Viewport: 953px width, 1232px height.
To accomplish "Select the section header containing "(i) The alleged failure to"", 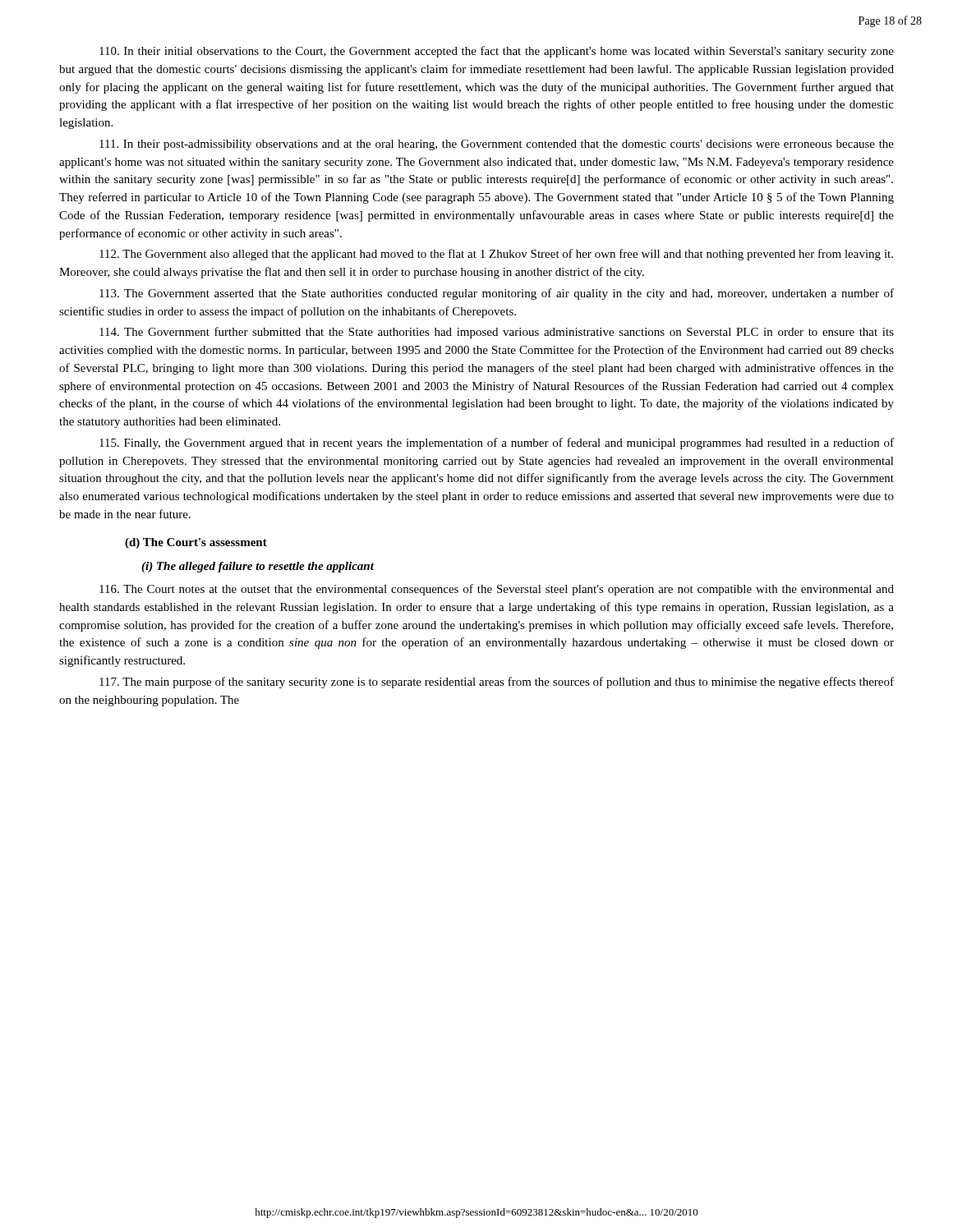I will click(x=258, y=566).
